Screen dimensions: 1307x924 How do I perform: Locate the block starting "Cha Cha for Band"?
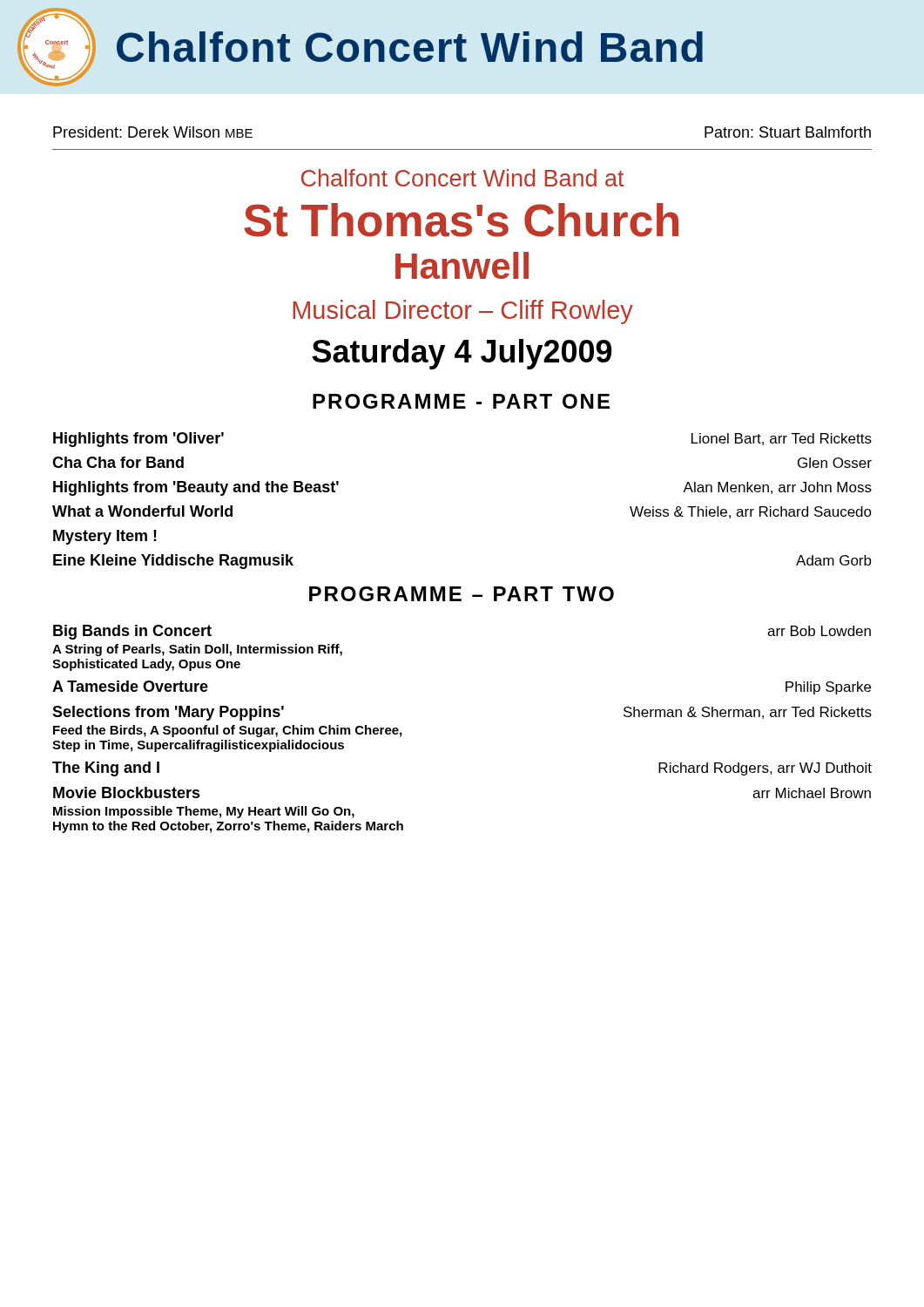(111, 463)
